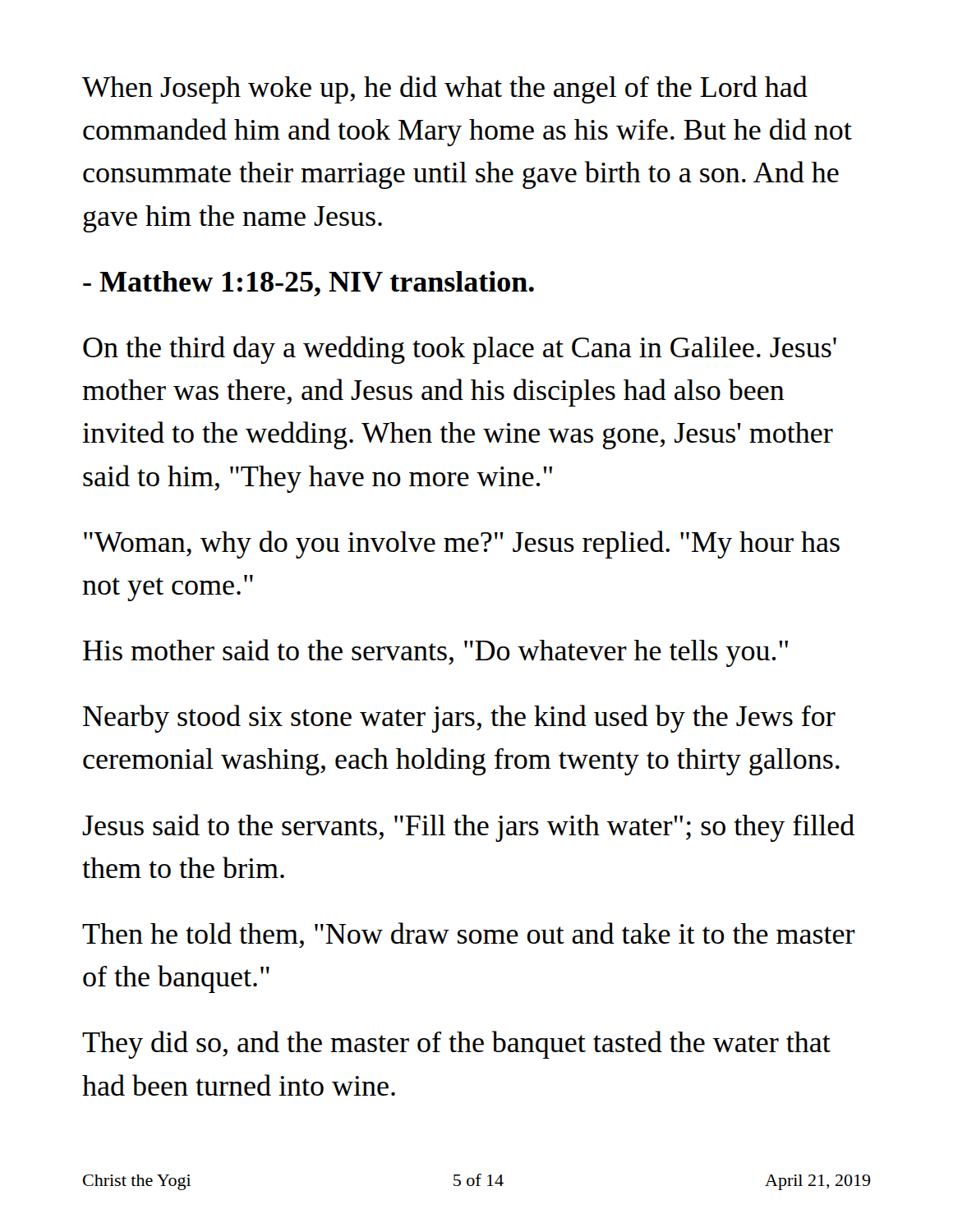This screenshot has height=1232, width=953.
Task: Click on the region starting "- Matthew 1:18-25, NIV"
Action: pyautogui.click(x=309, y=282)
